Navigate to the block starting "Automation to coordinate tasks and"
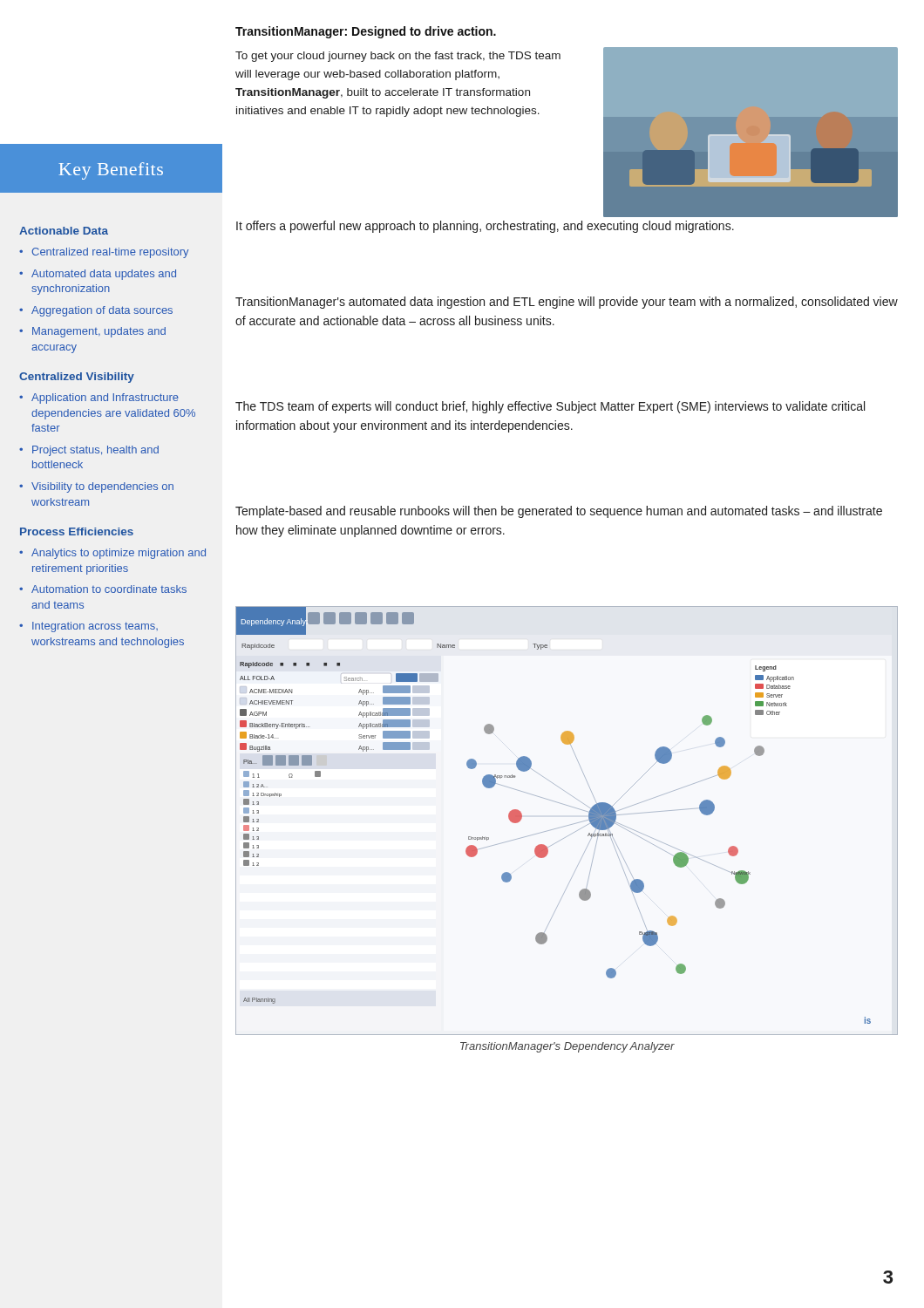Image resolution: width=924 pixels, height=1308 pixels. pos(109,597)
